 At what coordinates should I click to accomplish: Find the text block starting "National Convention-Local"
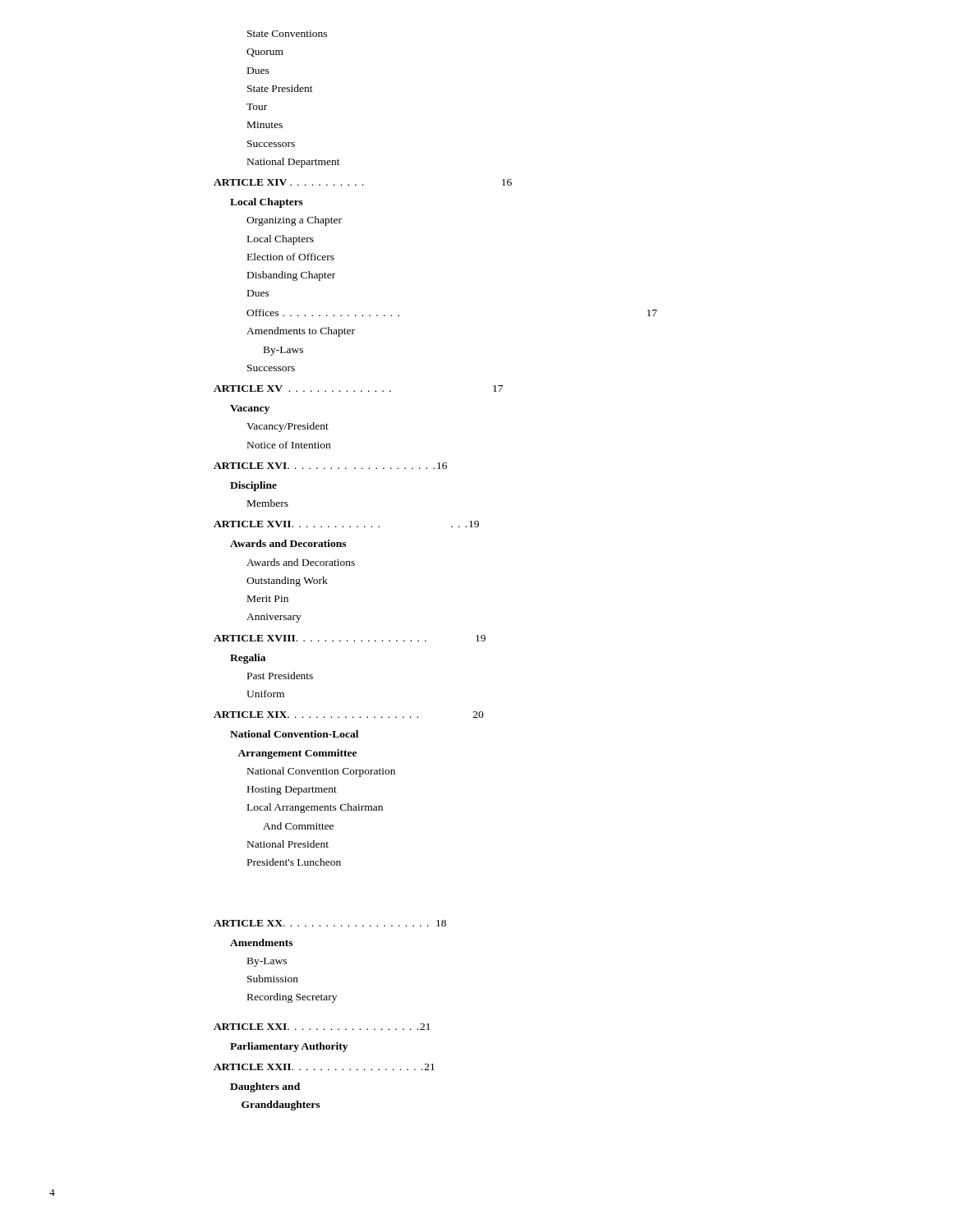click(294, 734)
